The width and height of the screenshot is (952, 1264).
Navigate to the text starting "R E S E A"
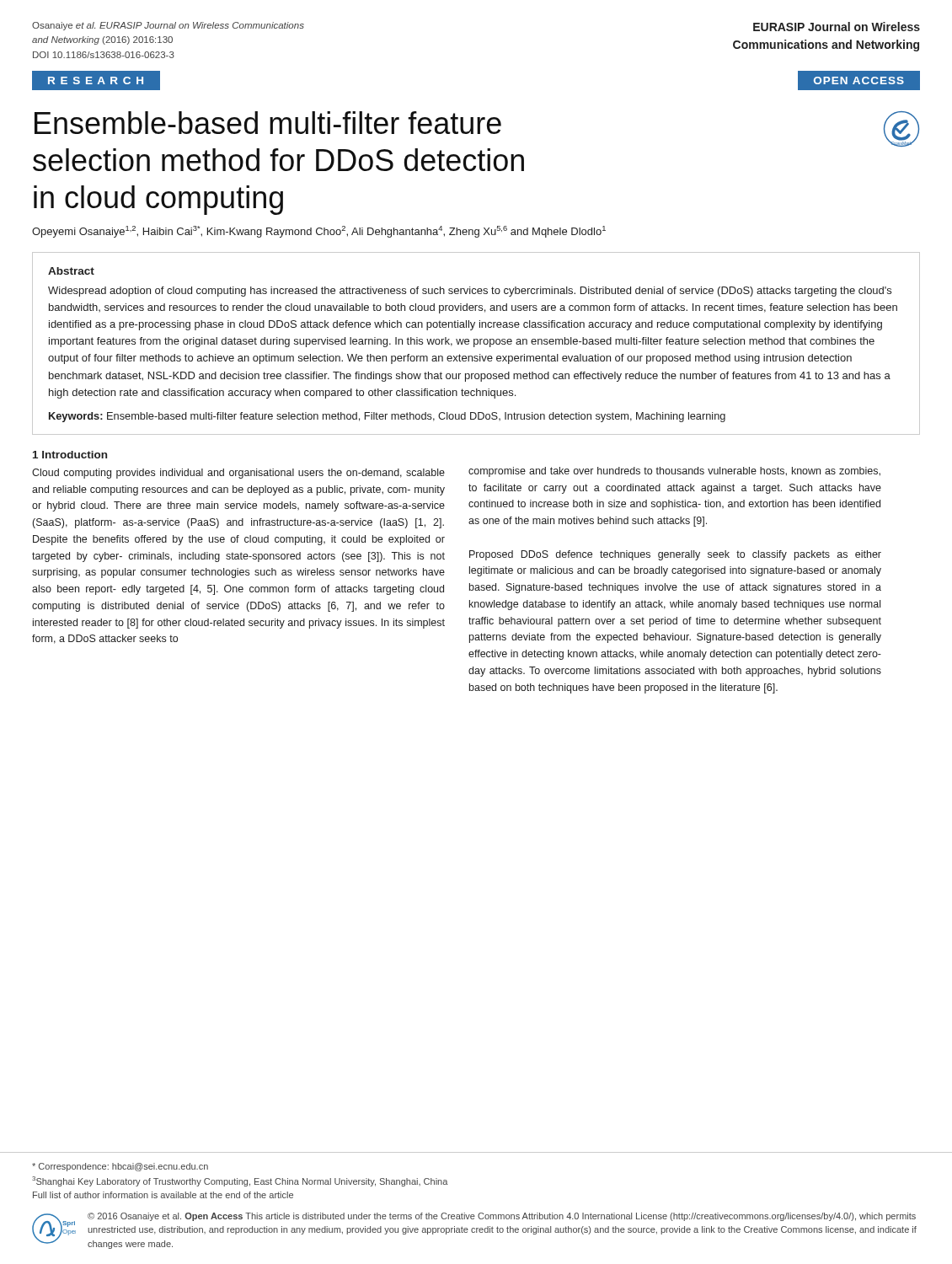pyautogui.click(x=96, y=80)
